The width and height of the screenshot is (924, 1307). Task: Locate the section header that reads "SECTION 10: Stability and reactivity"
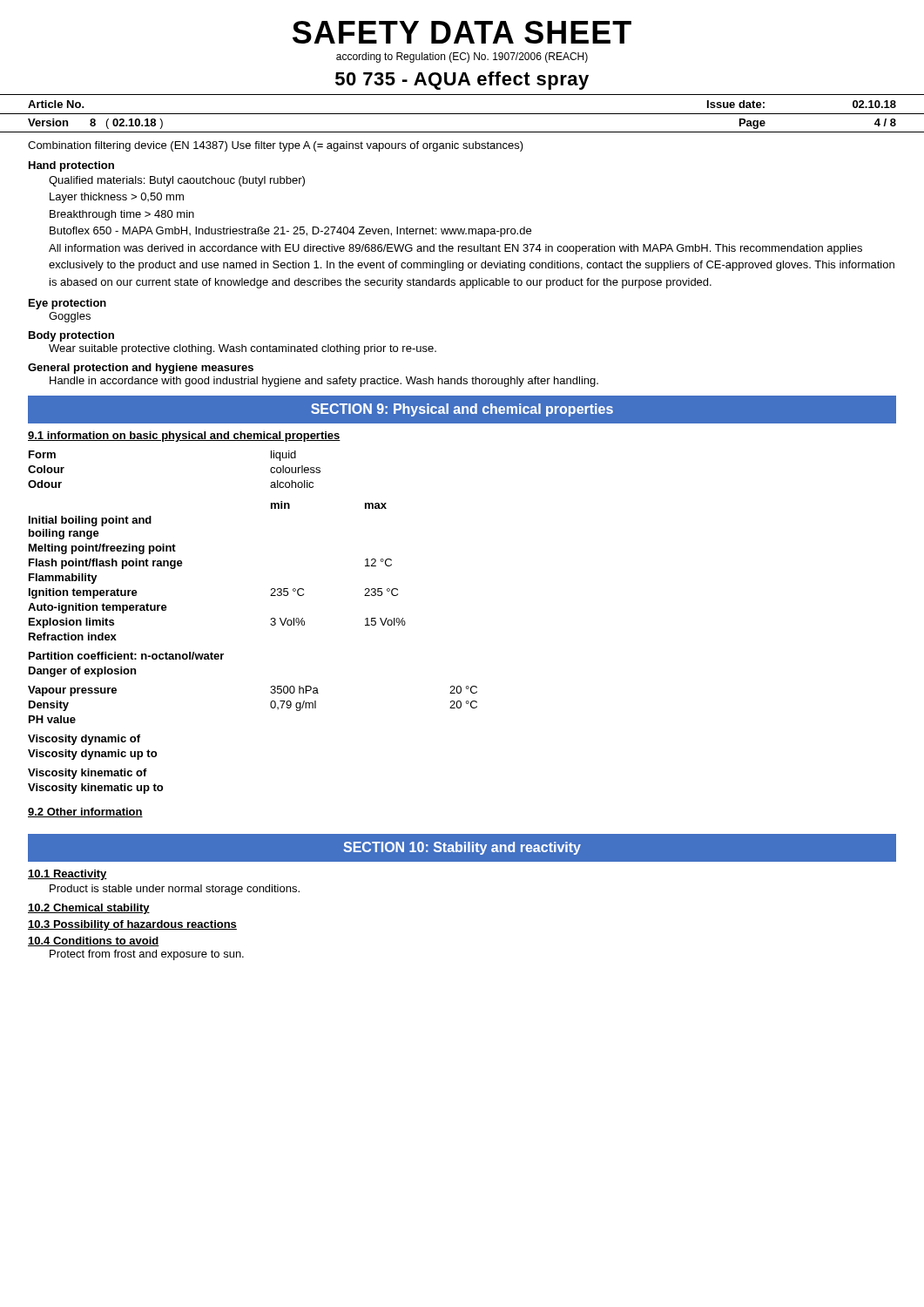462,847
